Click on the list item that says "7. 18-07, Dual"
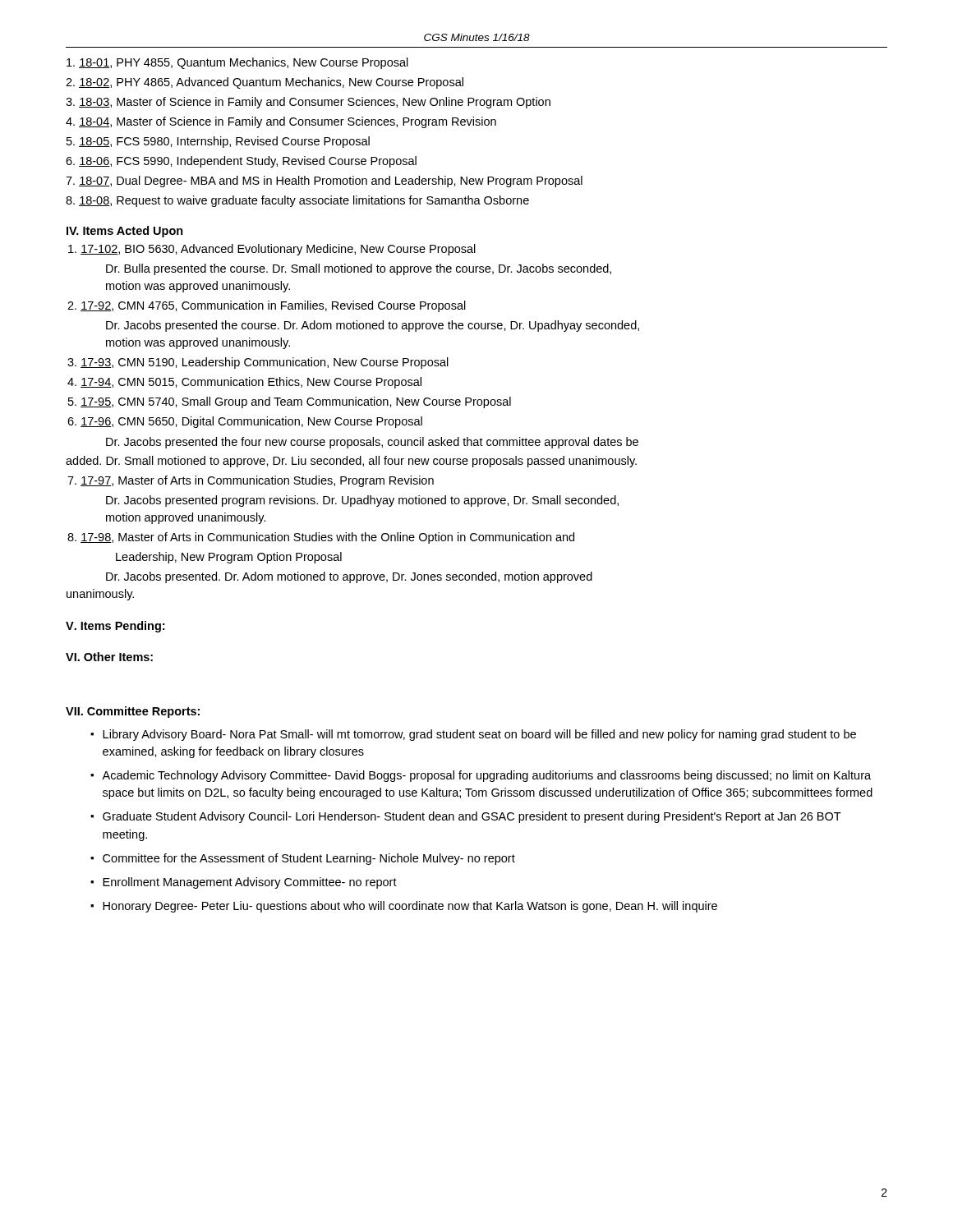The height and width of the screenshot is (1232, 953). pos(324,181)
